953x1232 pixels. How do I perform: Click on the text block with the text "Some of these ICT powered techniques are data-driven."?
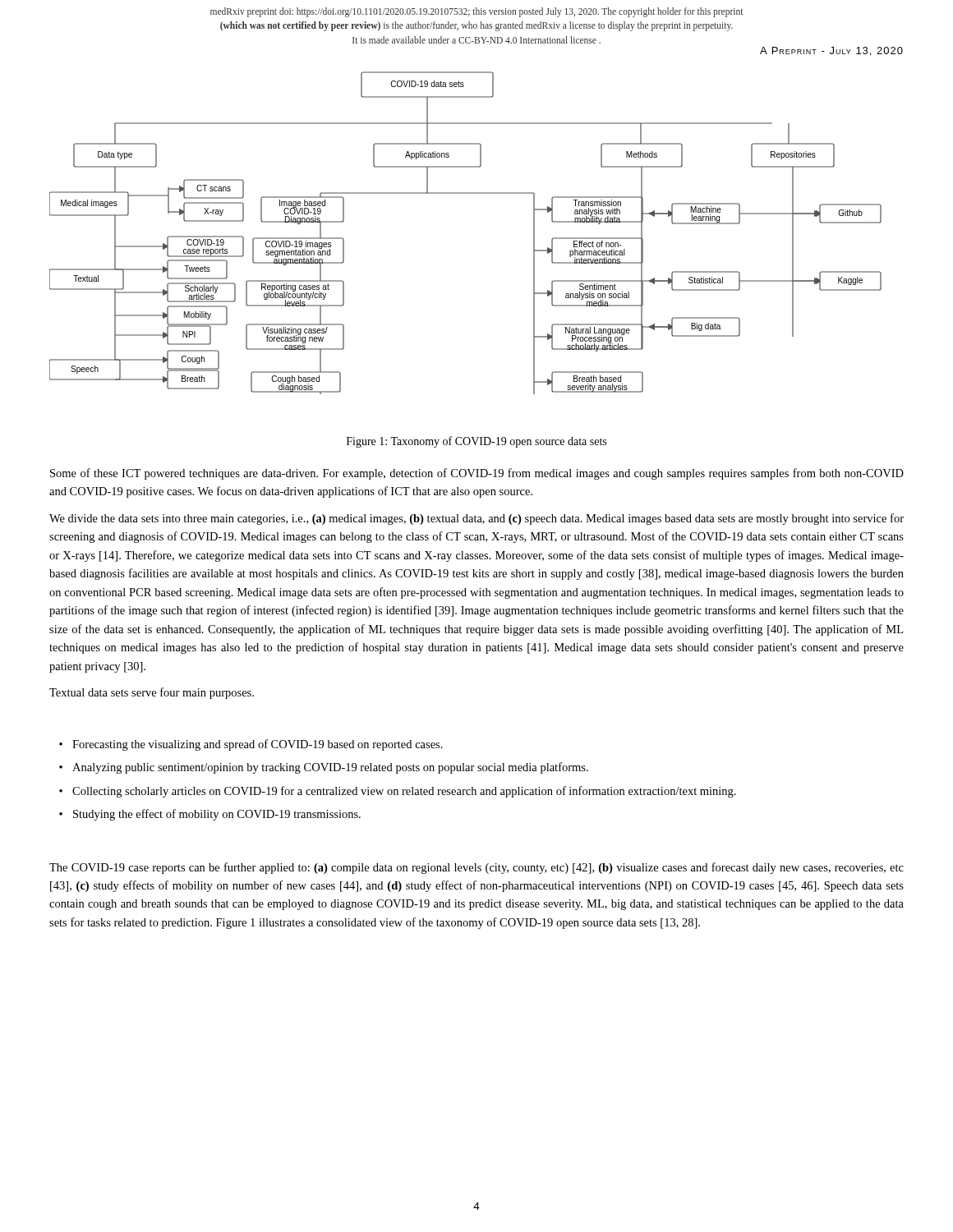[476, 482]
